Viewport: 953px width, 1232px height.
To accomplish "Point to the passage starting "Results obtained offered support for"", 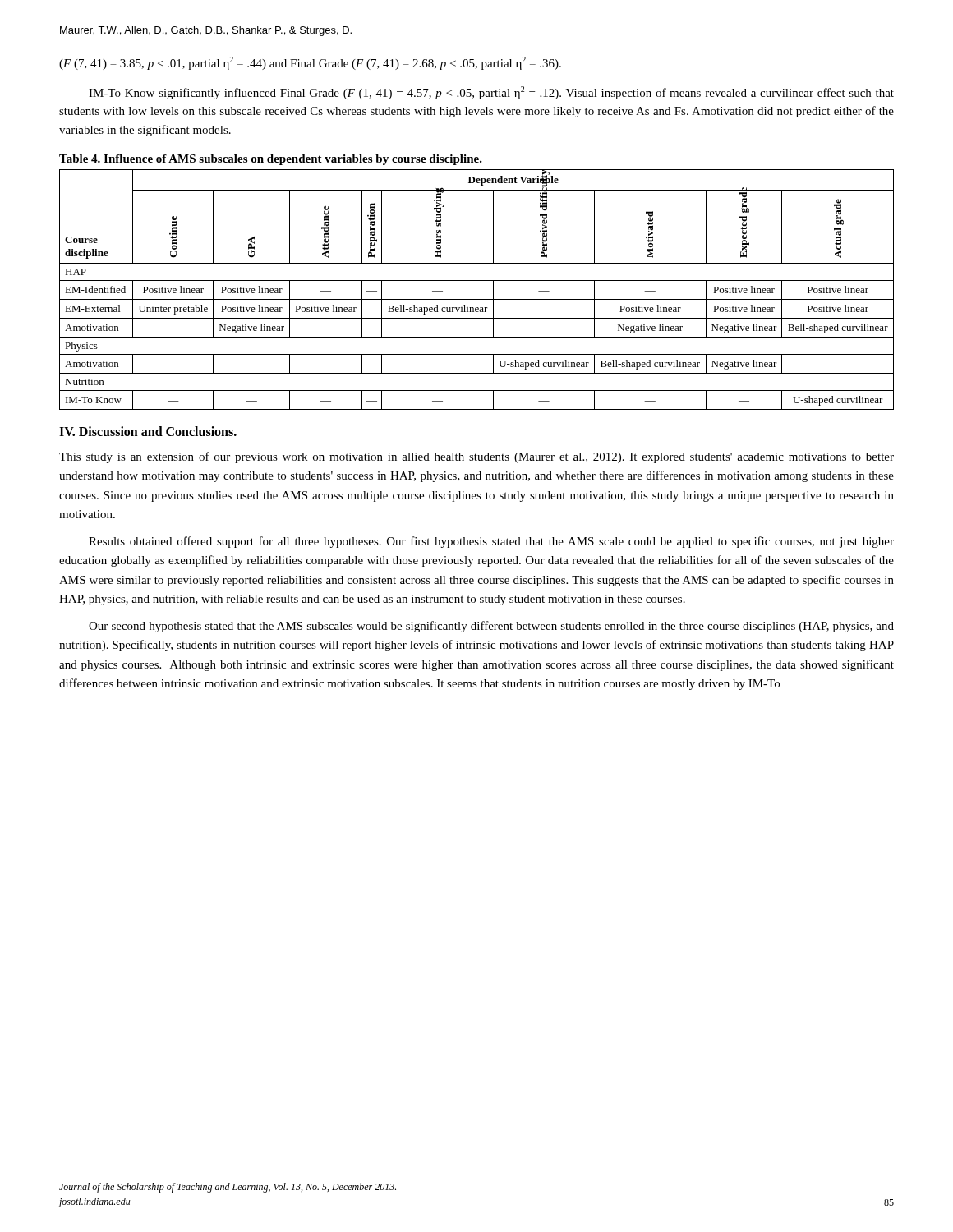I will (x=476, y=570).
